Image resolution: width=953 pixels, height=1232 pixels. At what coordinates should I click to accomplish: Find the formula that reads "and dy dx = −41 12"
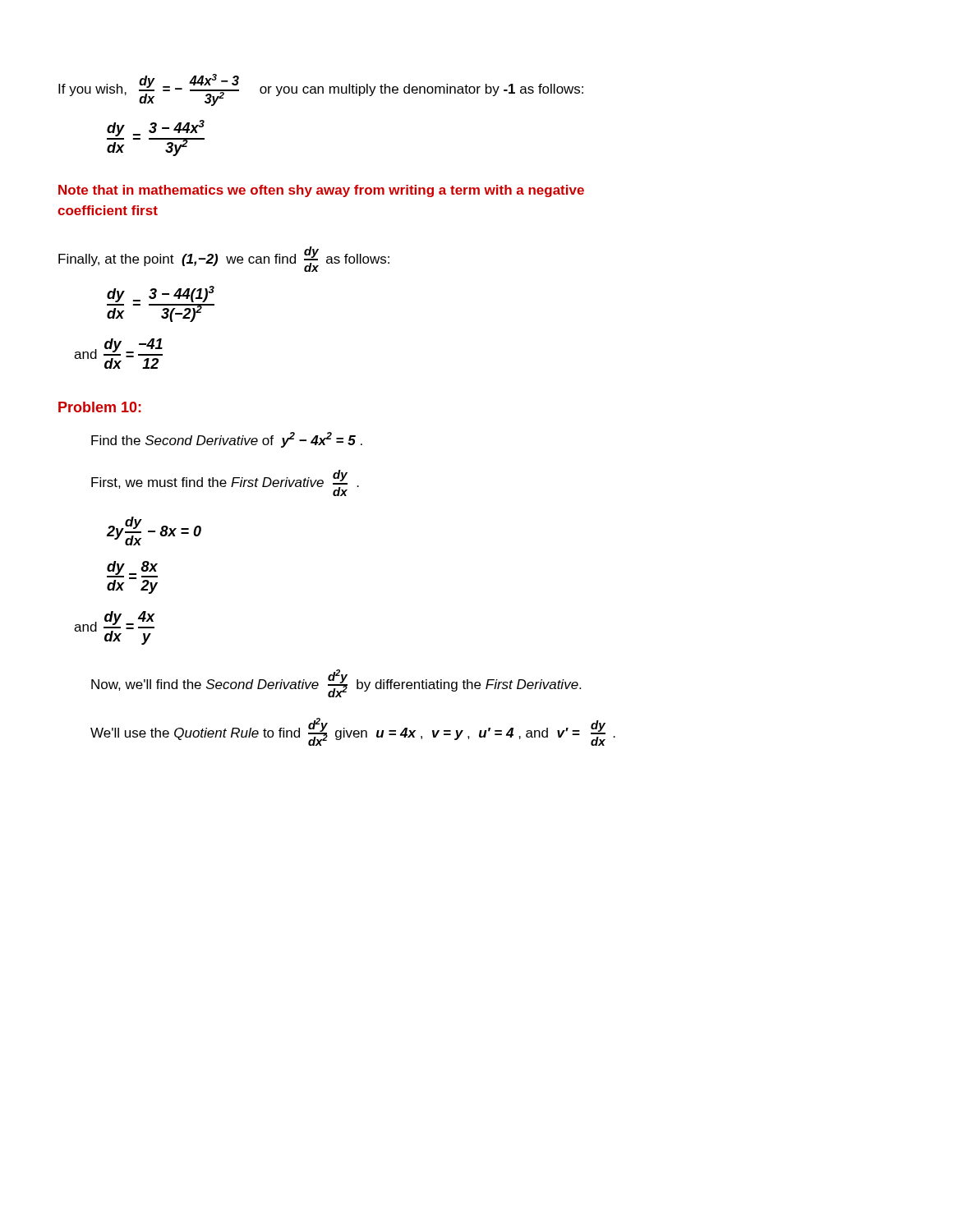click(x=119, y=355)
